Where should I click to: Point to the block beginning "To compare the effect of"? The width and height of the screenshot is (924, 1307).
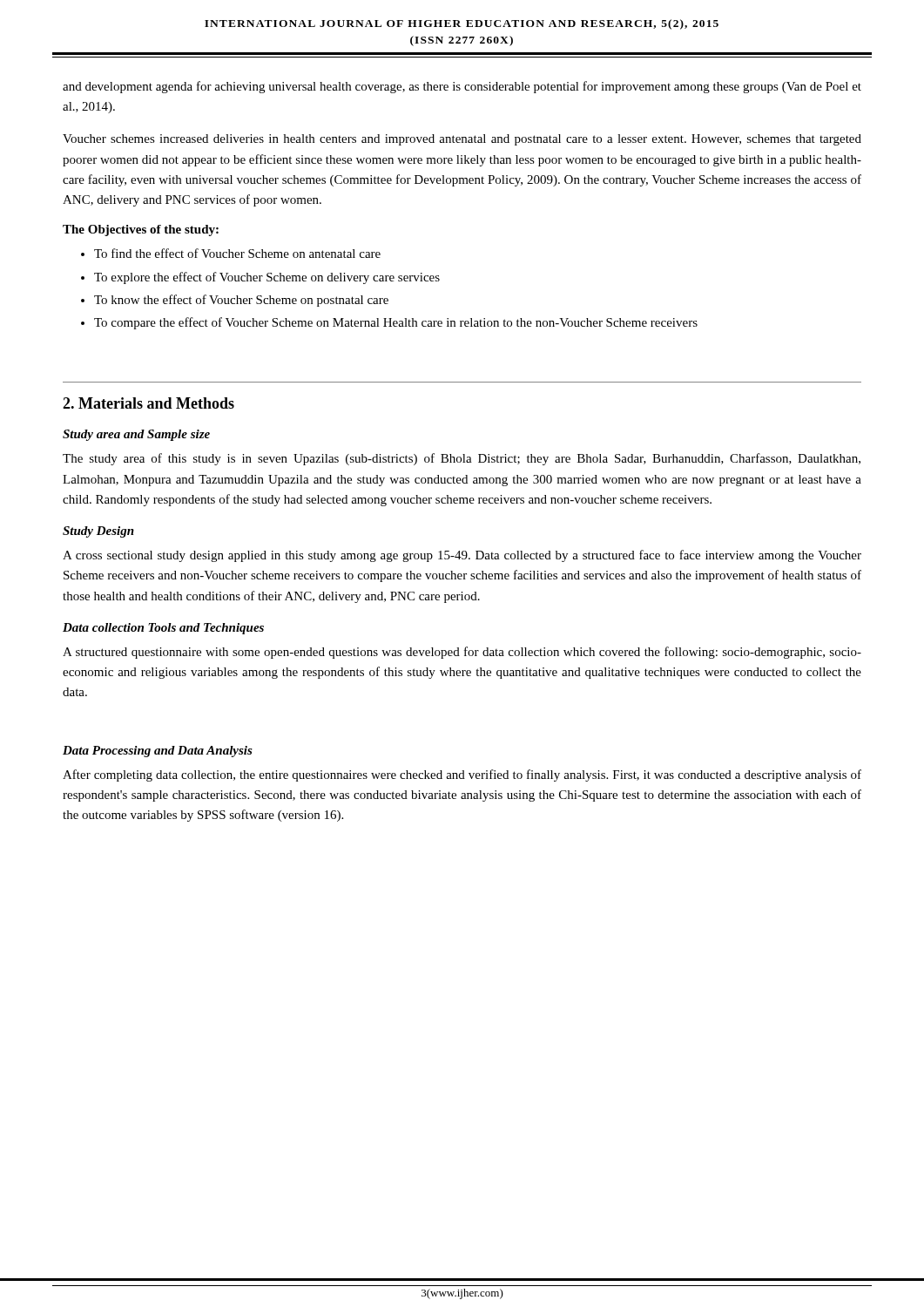(396, 322)
